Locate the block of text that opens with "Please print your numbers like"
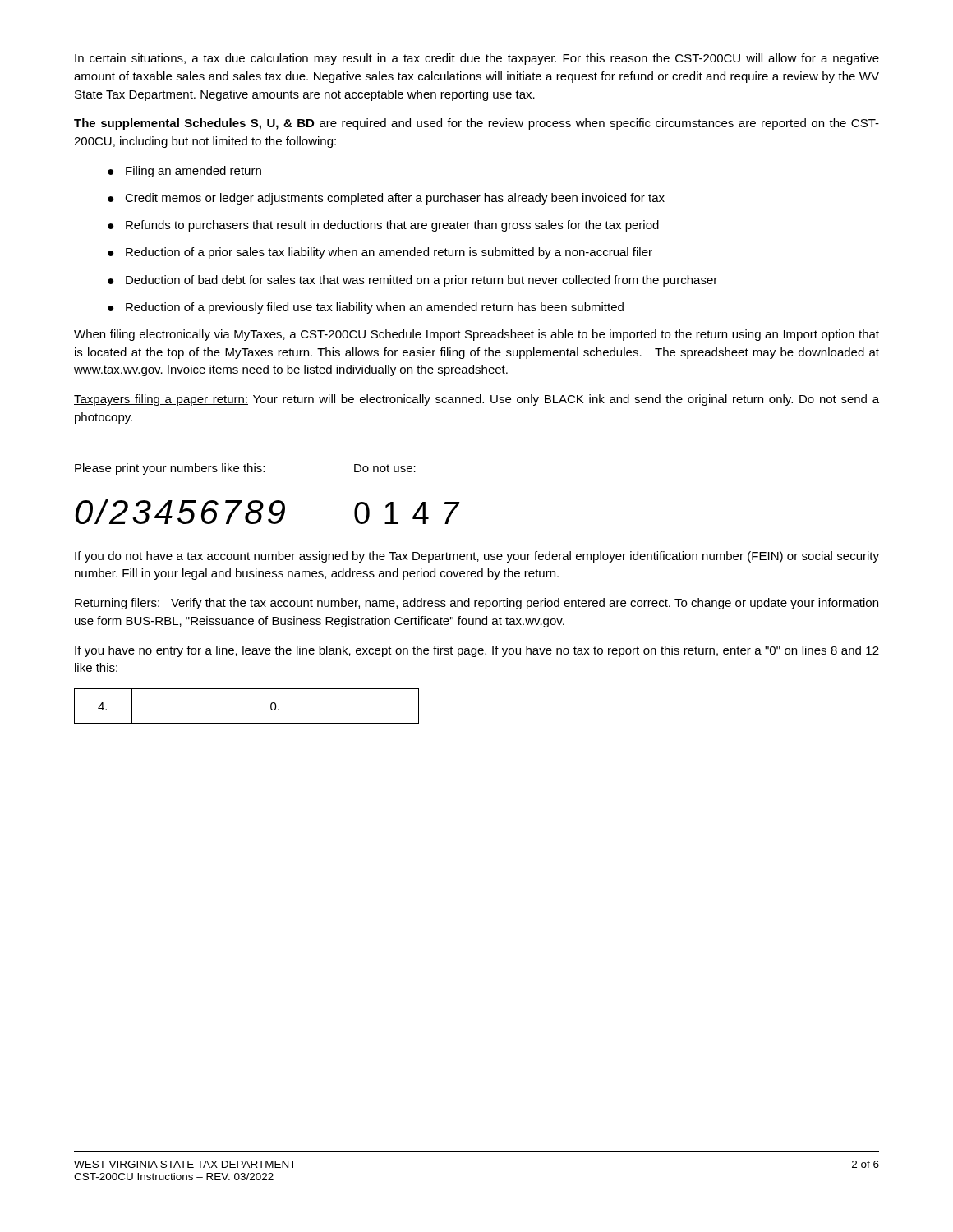Viewport: 953px width, 1232px height. (245, 469)
